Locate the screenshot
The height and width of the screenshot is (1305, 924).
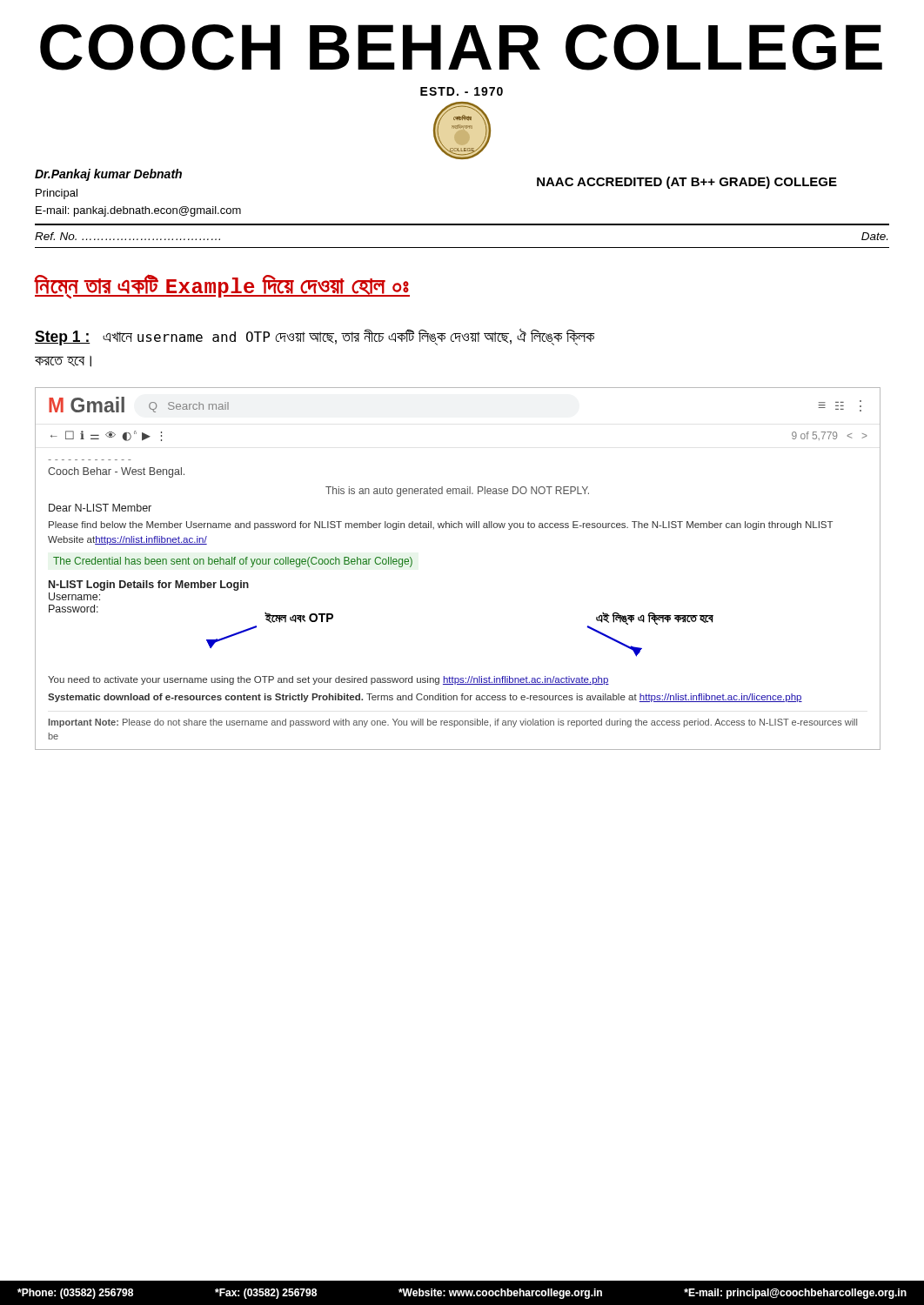pyautogui.click(x=457, y=568)
